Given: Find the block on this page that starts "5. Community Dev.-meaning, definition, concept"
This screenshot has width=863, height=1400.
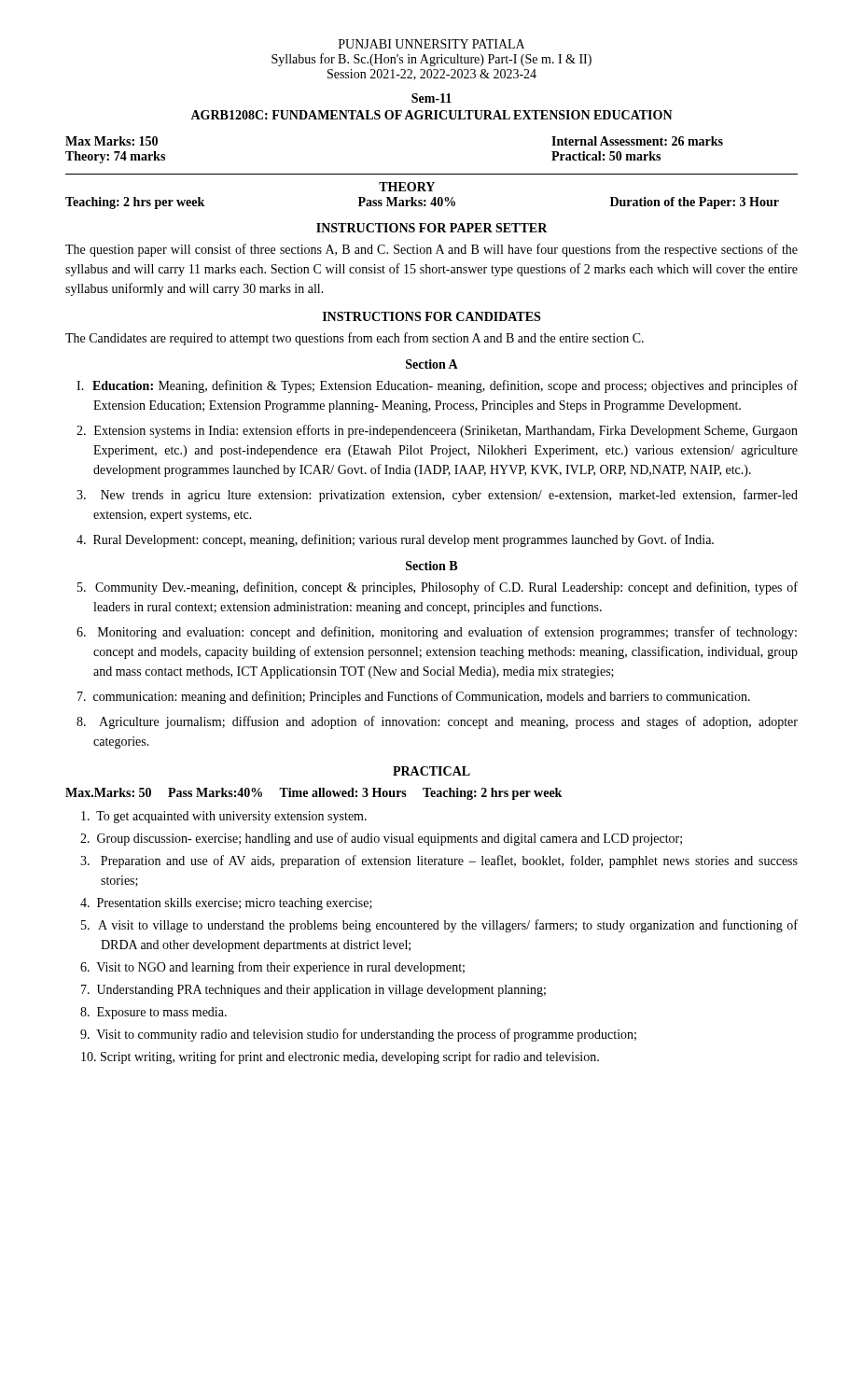Looking at the screenshot, I should click(437, 597).
